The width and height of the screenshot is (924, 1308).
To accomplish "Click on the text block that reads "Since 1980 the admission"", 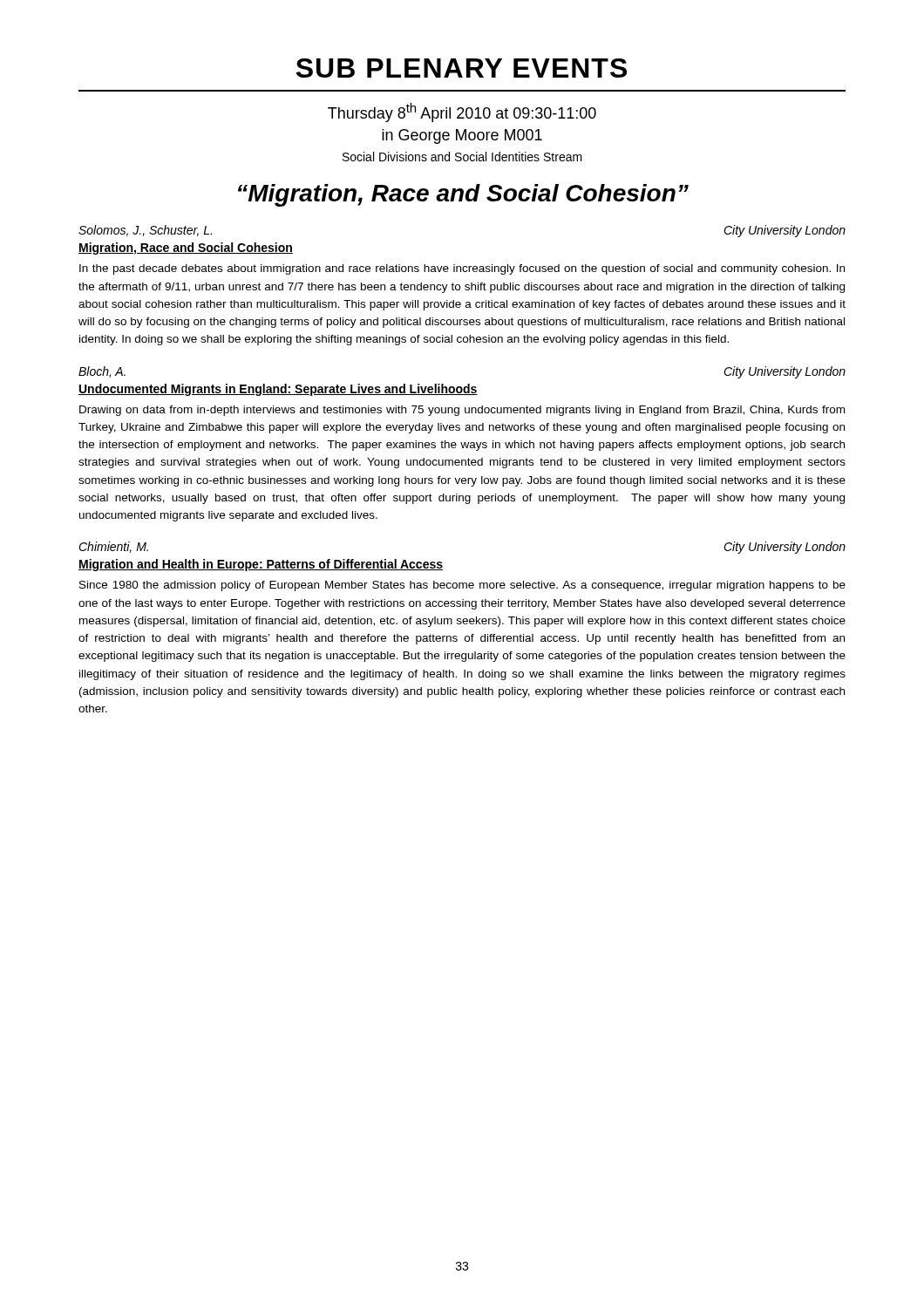I will pyautogui.click(x=462, y=647).
